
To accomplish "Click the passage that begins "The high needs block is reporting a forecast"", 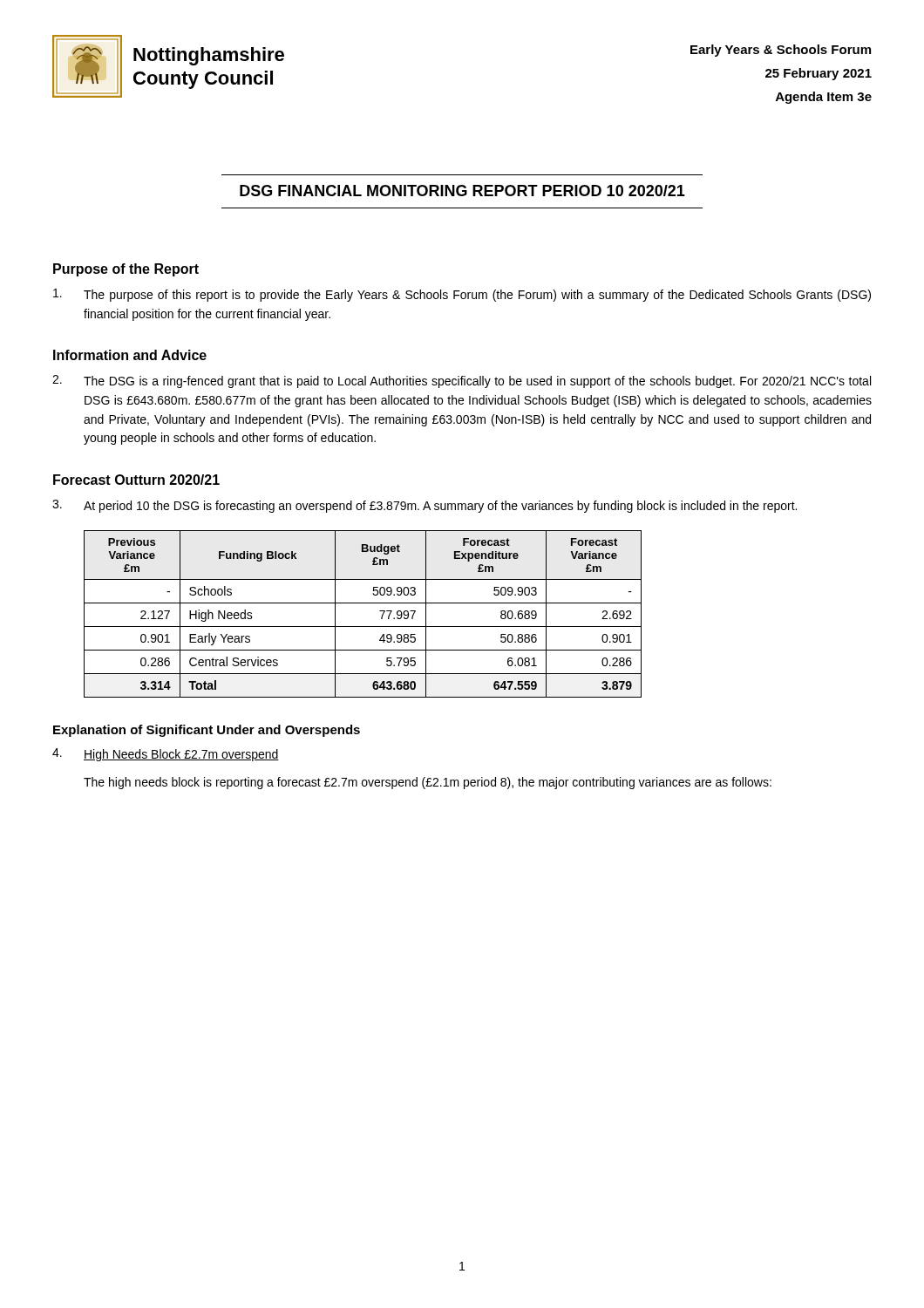I will click(428, 782).
